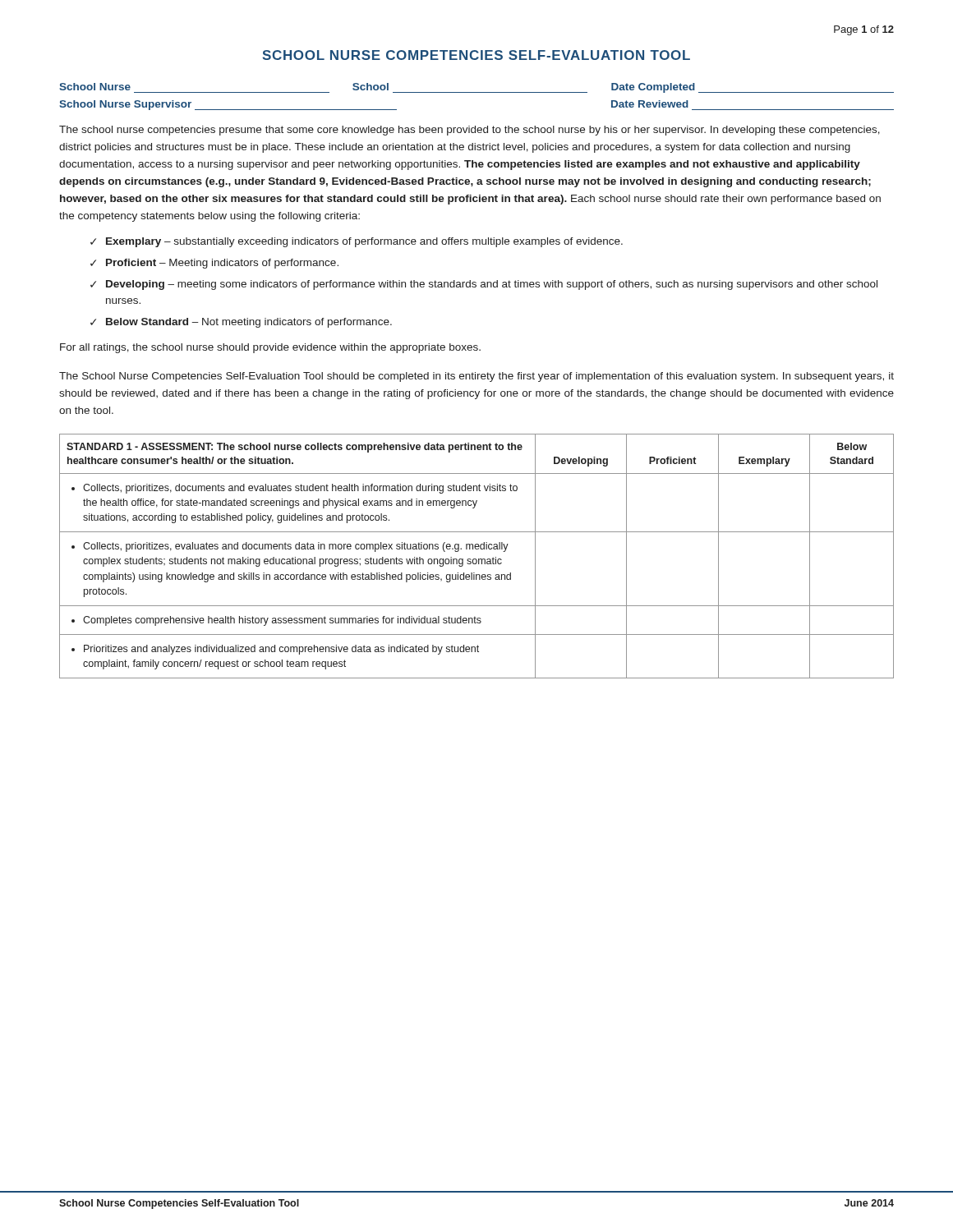Point to the text block starting "The School Nurse Competencies Self-Evaluation Tool"

(x=476, y=393)
